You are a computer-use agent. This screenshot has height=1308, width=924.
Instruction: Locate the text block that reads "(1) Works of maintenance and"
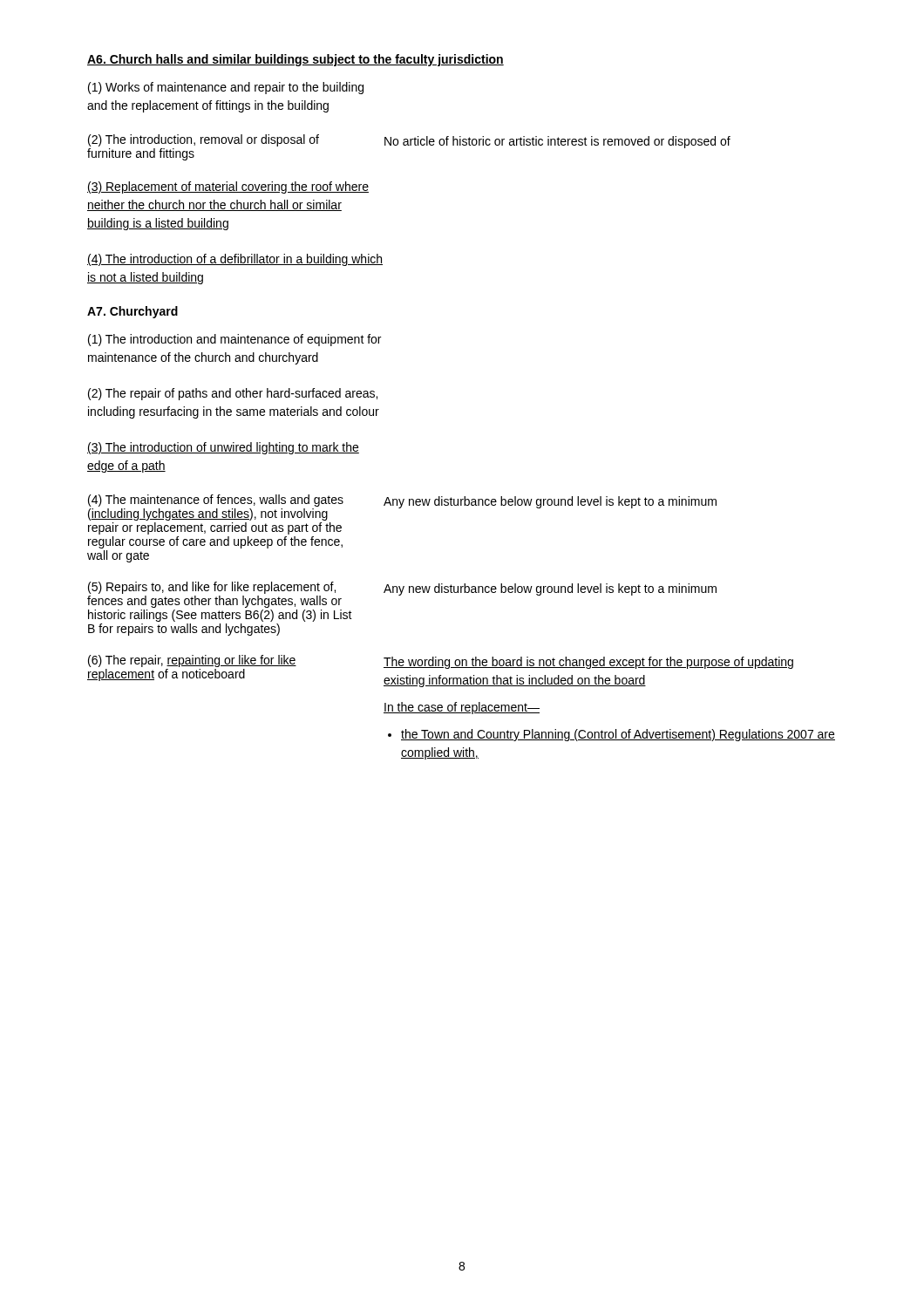coord(226,96)
